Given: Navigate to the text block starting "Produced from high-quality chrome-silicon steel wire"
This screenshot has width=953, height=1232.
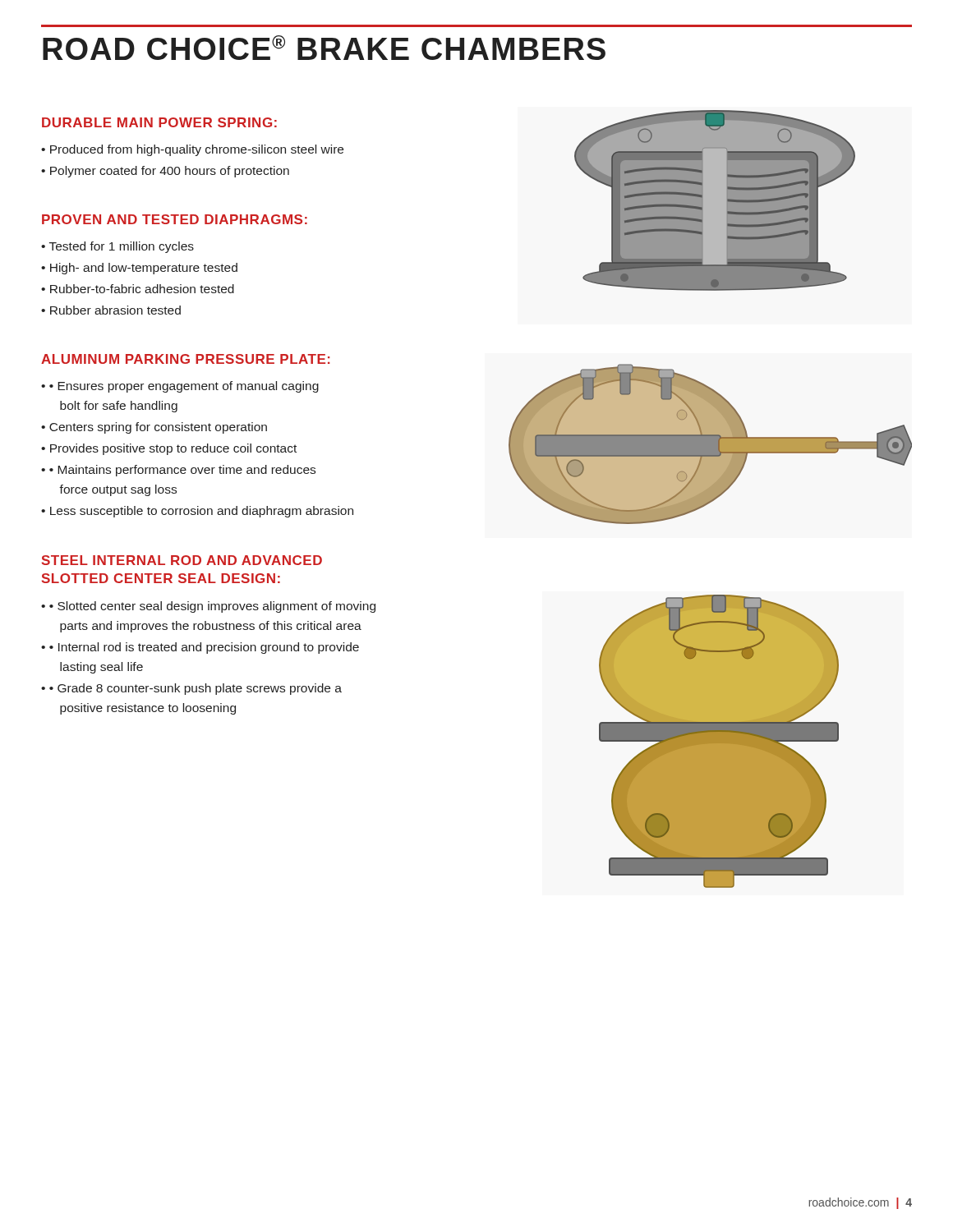Looking at the screenshot, I should pos(197,149).
